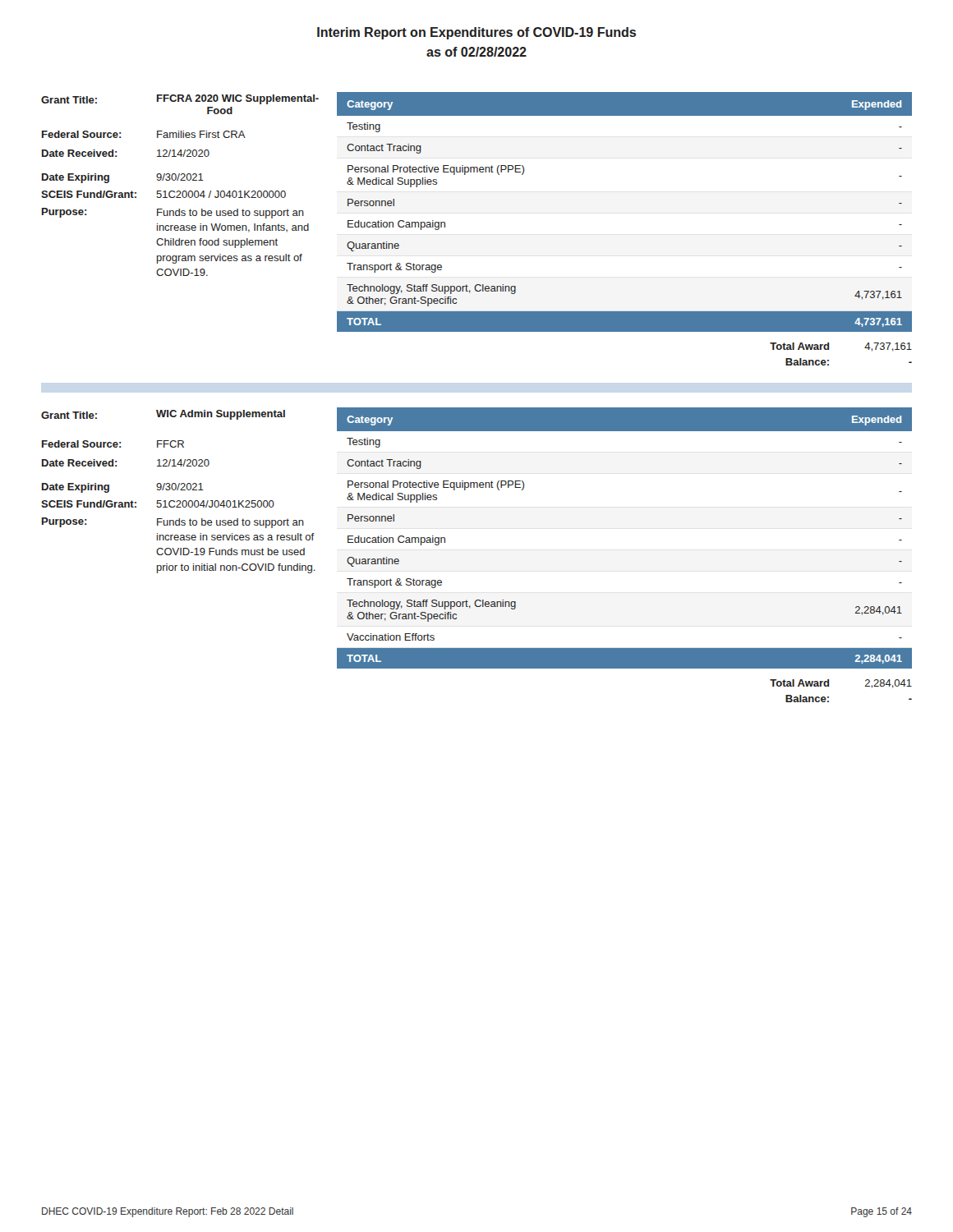Locate the text block starting "Grant Title: FFCRA 2020 WIC Supplemental-"
Image resolution: width=953 pixels, height=1232 pixels.
click(181, 104)
